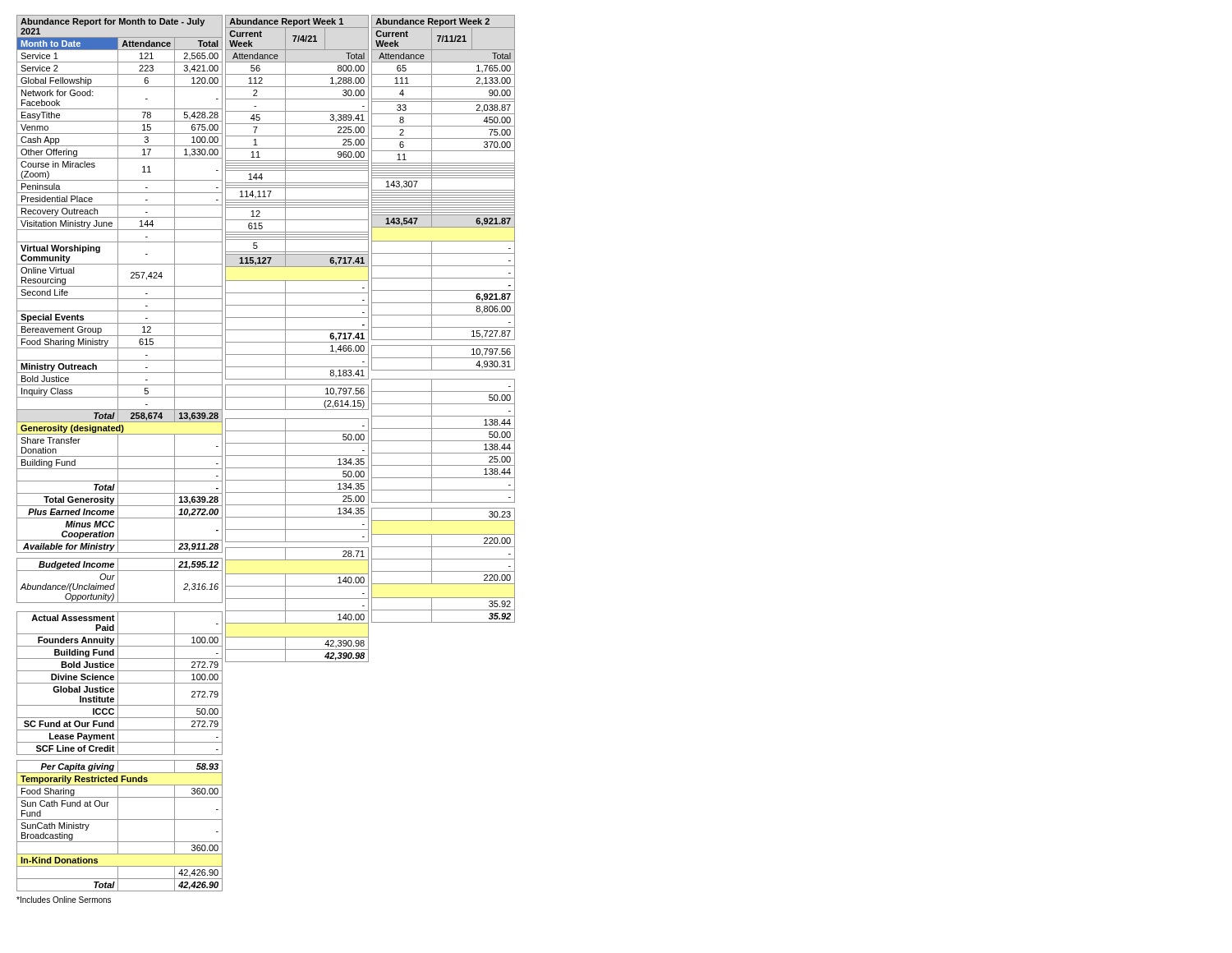The image size is (1232, 953).
Task: Find a table
Action: pyautogui.click(x=266, y=453)
